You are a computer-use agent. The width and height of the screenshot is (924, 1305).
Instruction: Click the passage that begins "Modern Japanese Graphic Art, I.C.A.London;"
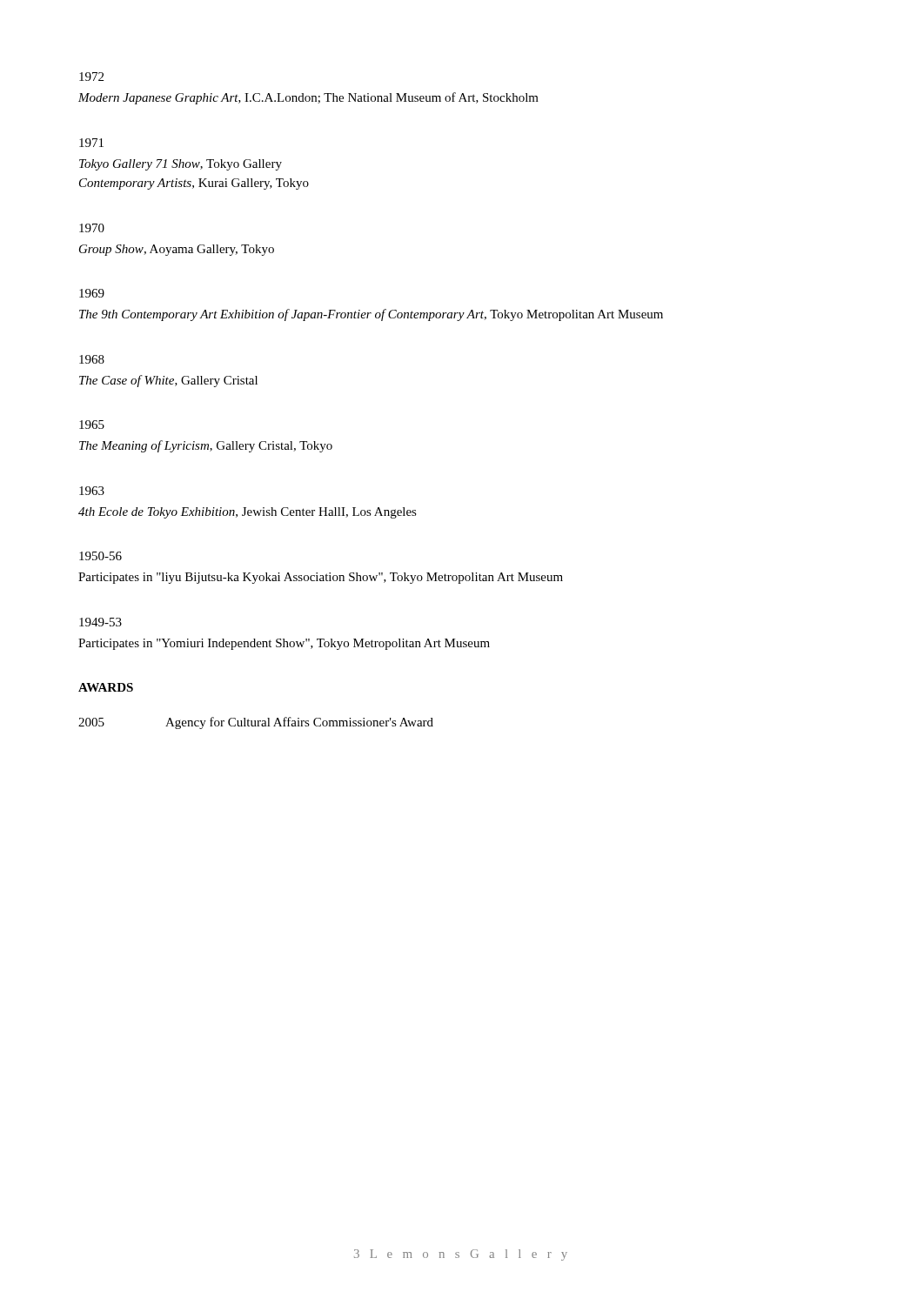(x=308, y=97)
